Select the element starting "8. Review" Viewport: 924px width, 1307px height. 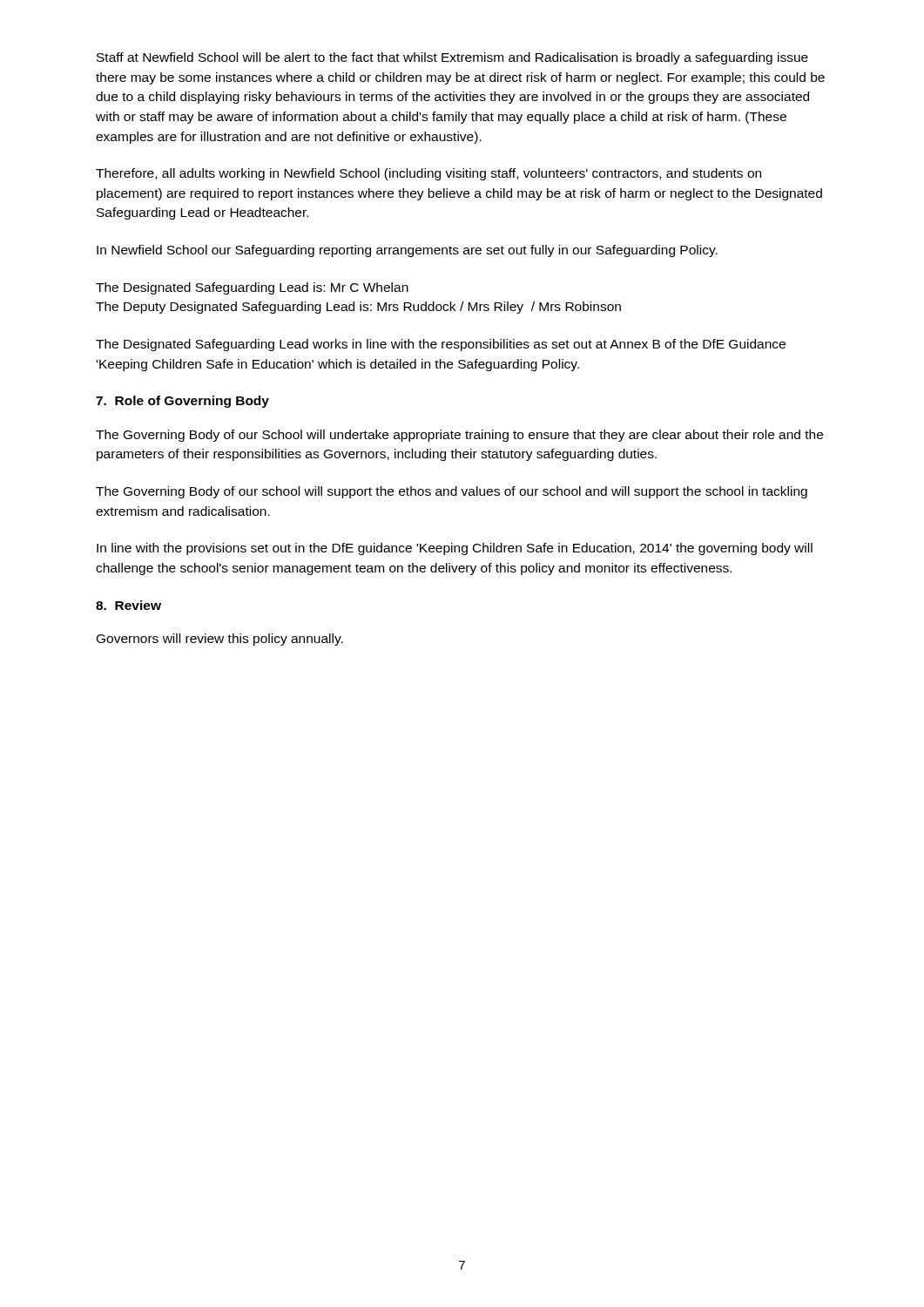tap(128, 605)
